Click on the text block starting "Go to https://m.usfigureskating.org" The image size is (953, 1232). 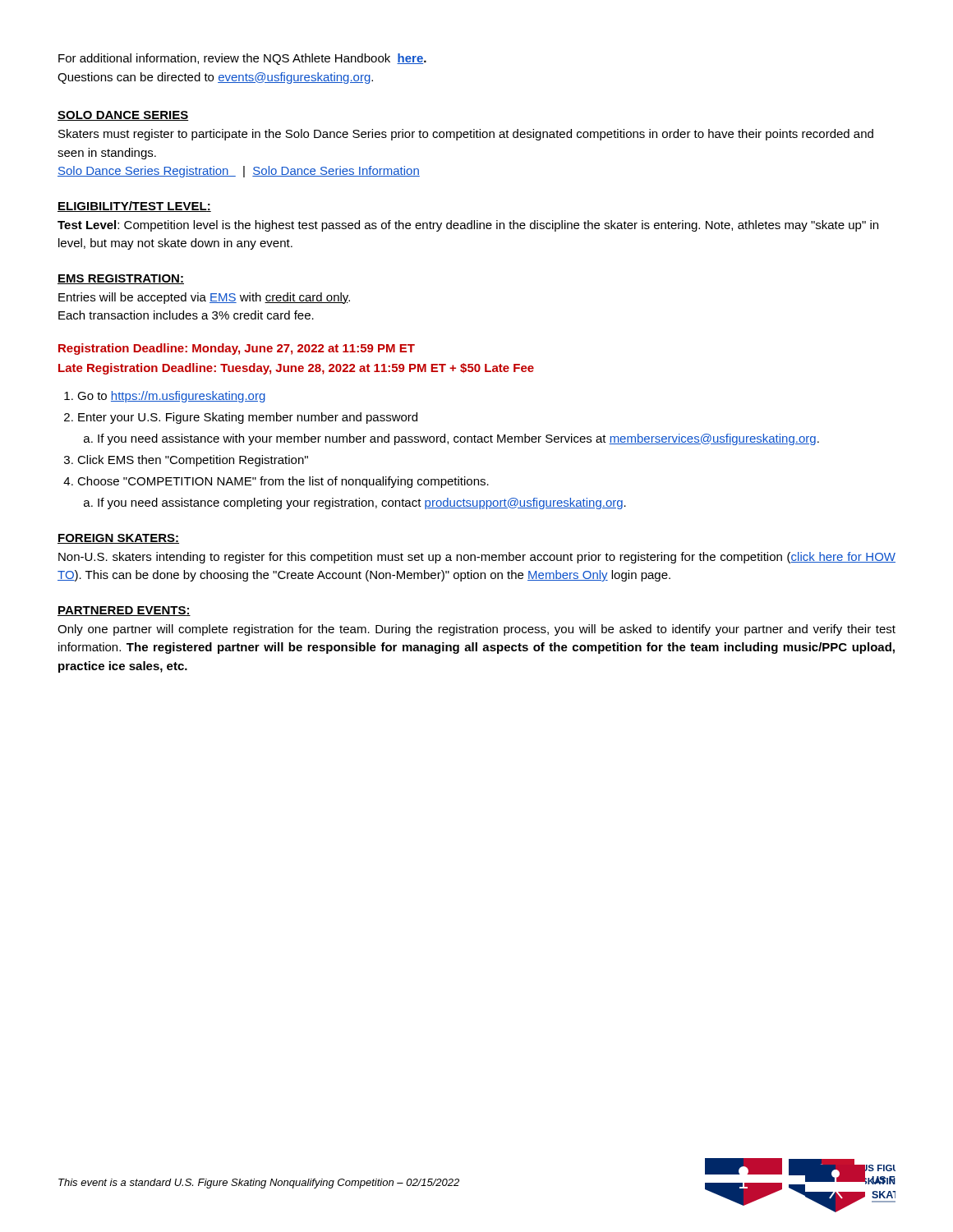tap(171, 395)
